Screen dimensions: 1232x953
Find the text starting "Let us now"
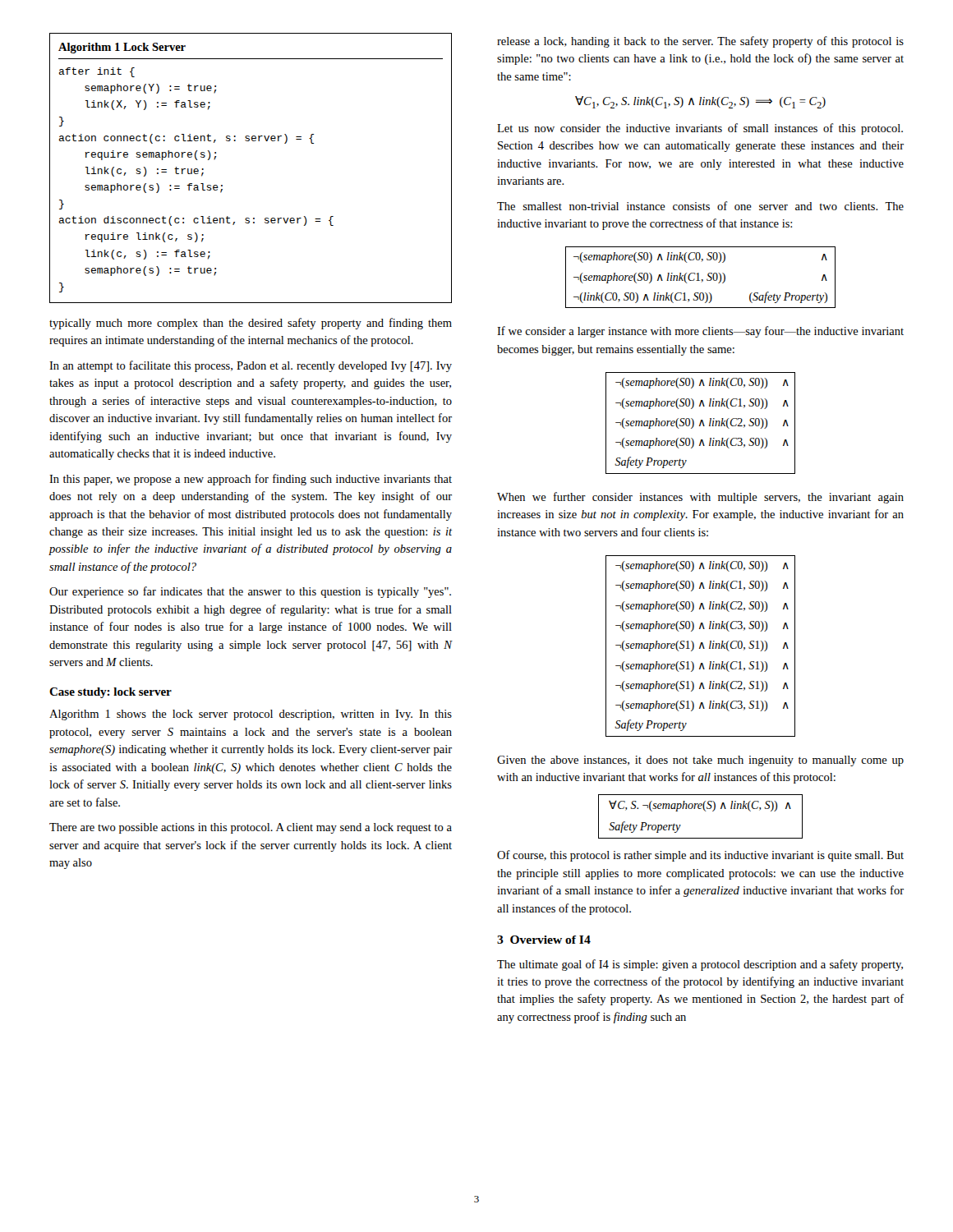700,154
